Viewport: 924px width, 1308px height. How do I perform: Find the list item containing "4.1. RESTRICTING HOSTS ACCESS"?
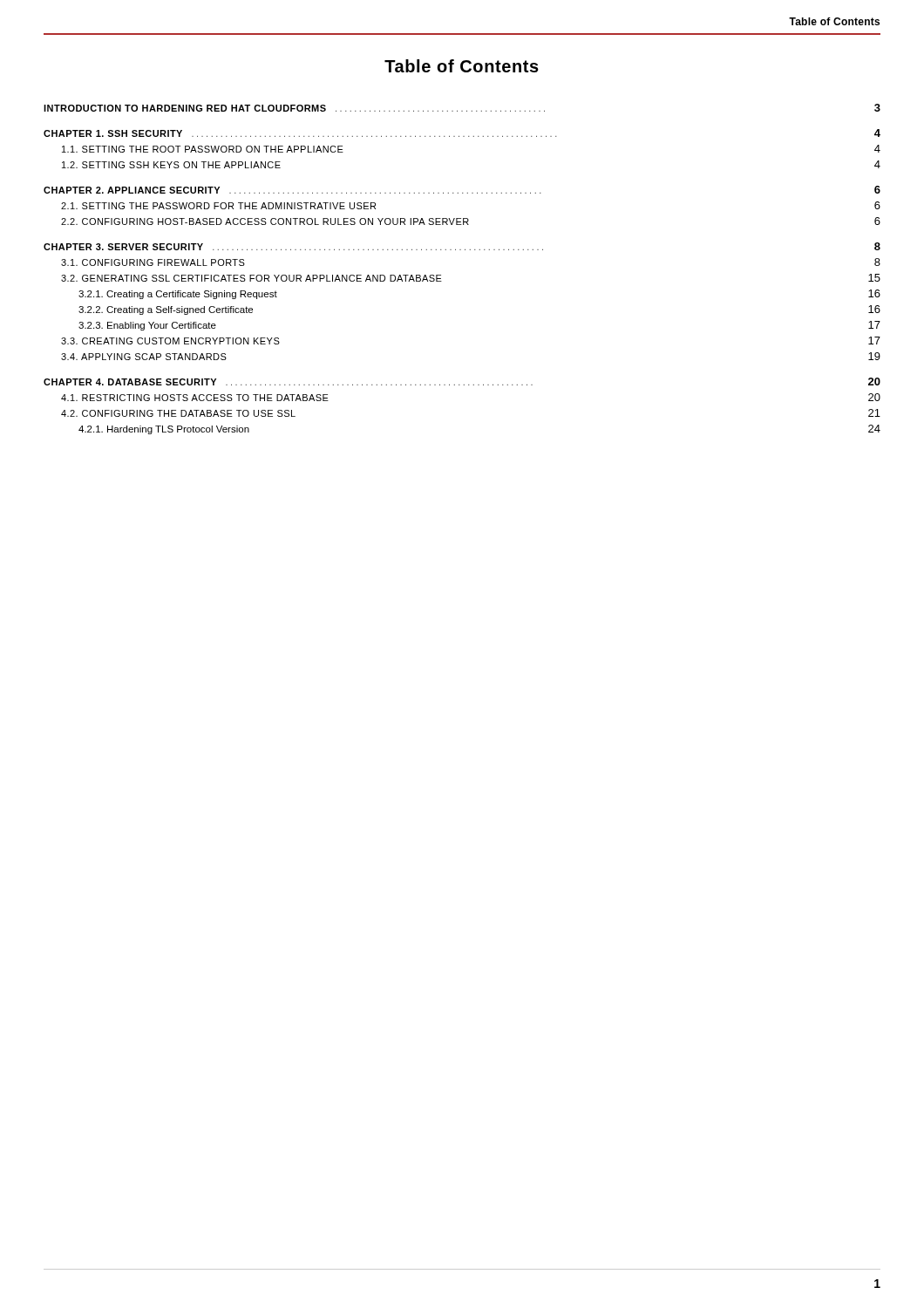[194, 397]
